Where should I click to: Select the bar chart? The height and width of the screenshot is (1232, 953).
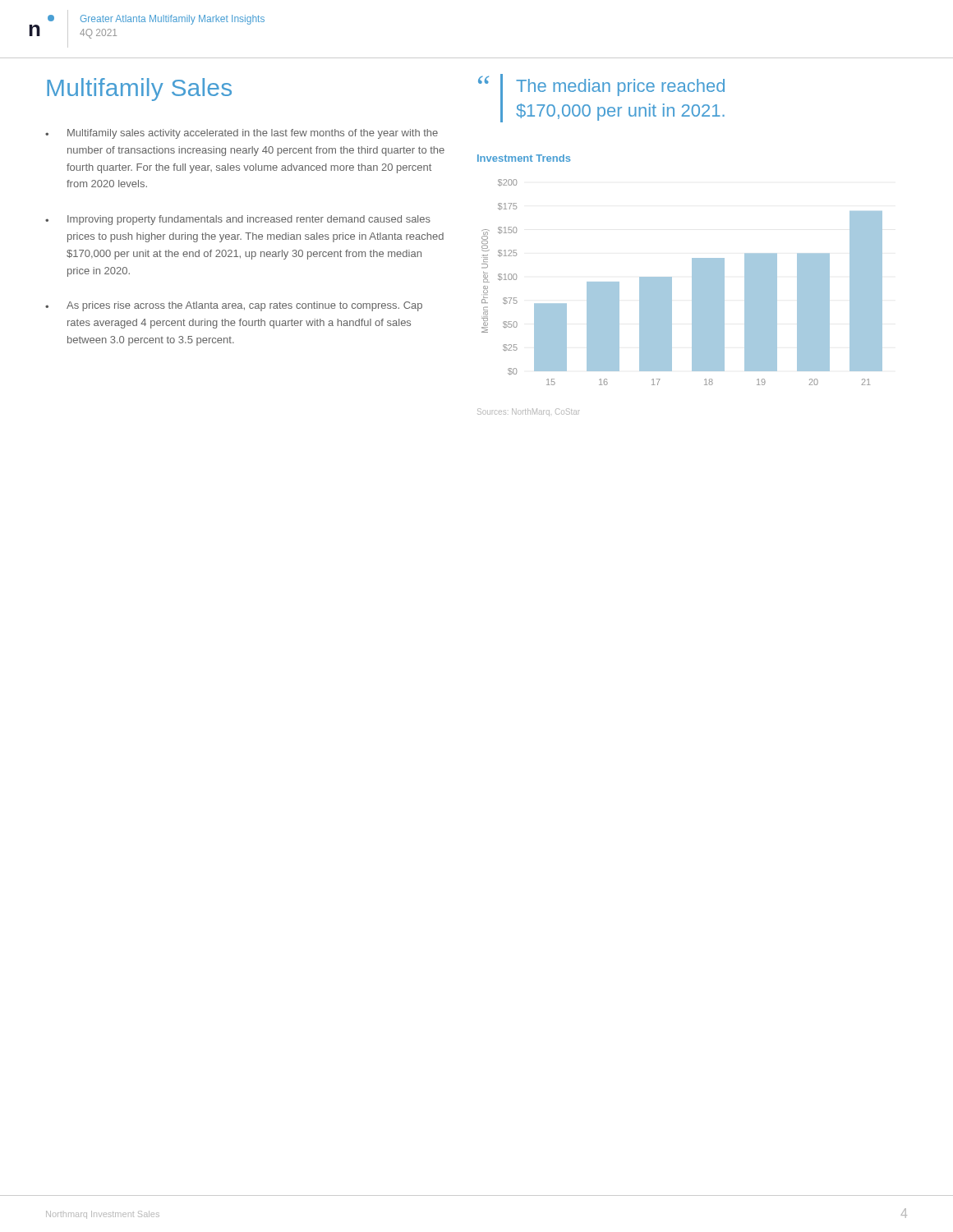[700, 289]
